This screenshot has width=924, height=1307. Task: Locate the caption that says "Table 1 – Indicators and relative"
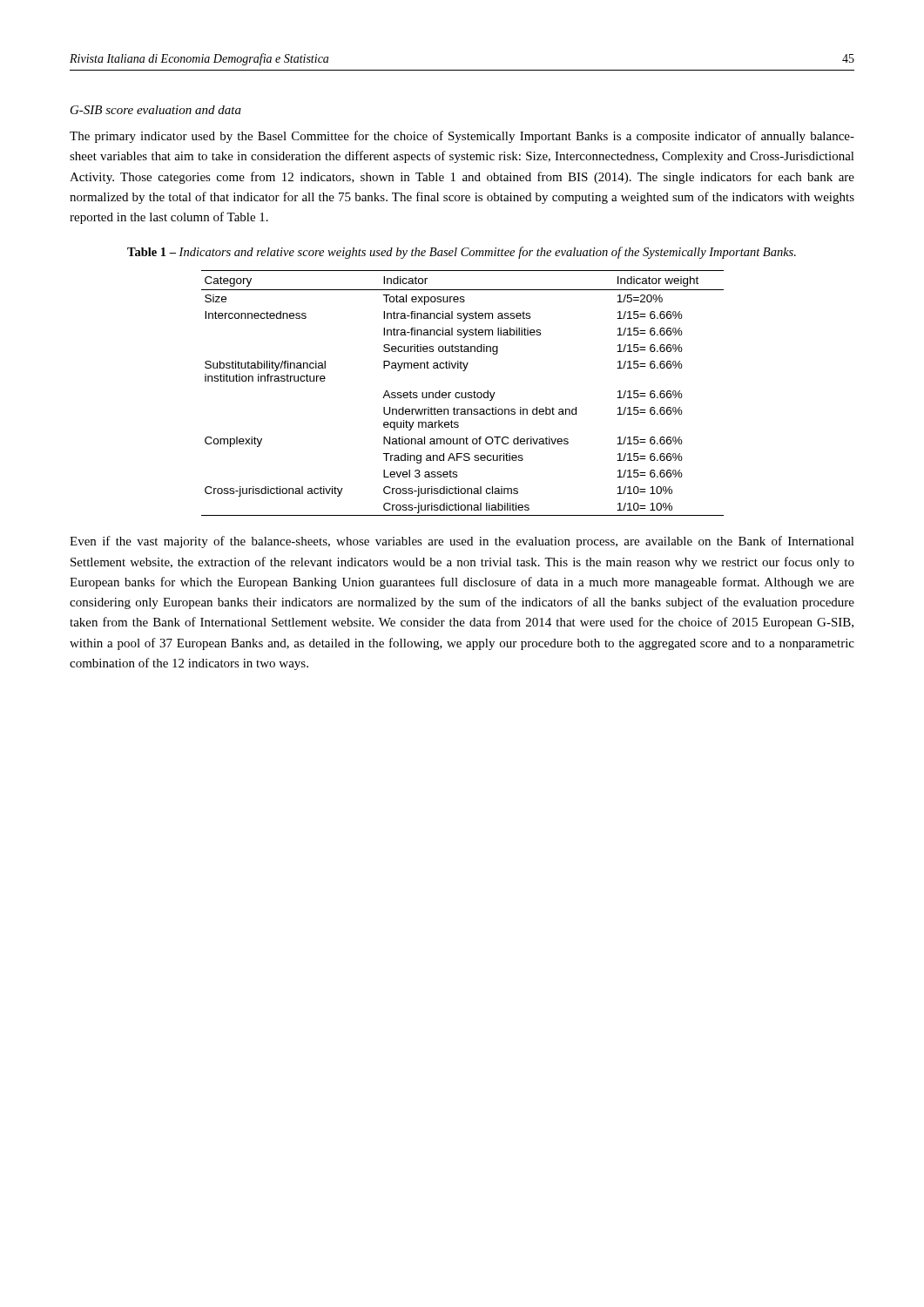(462, 252)
